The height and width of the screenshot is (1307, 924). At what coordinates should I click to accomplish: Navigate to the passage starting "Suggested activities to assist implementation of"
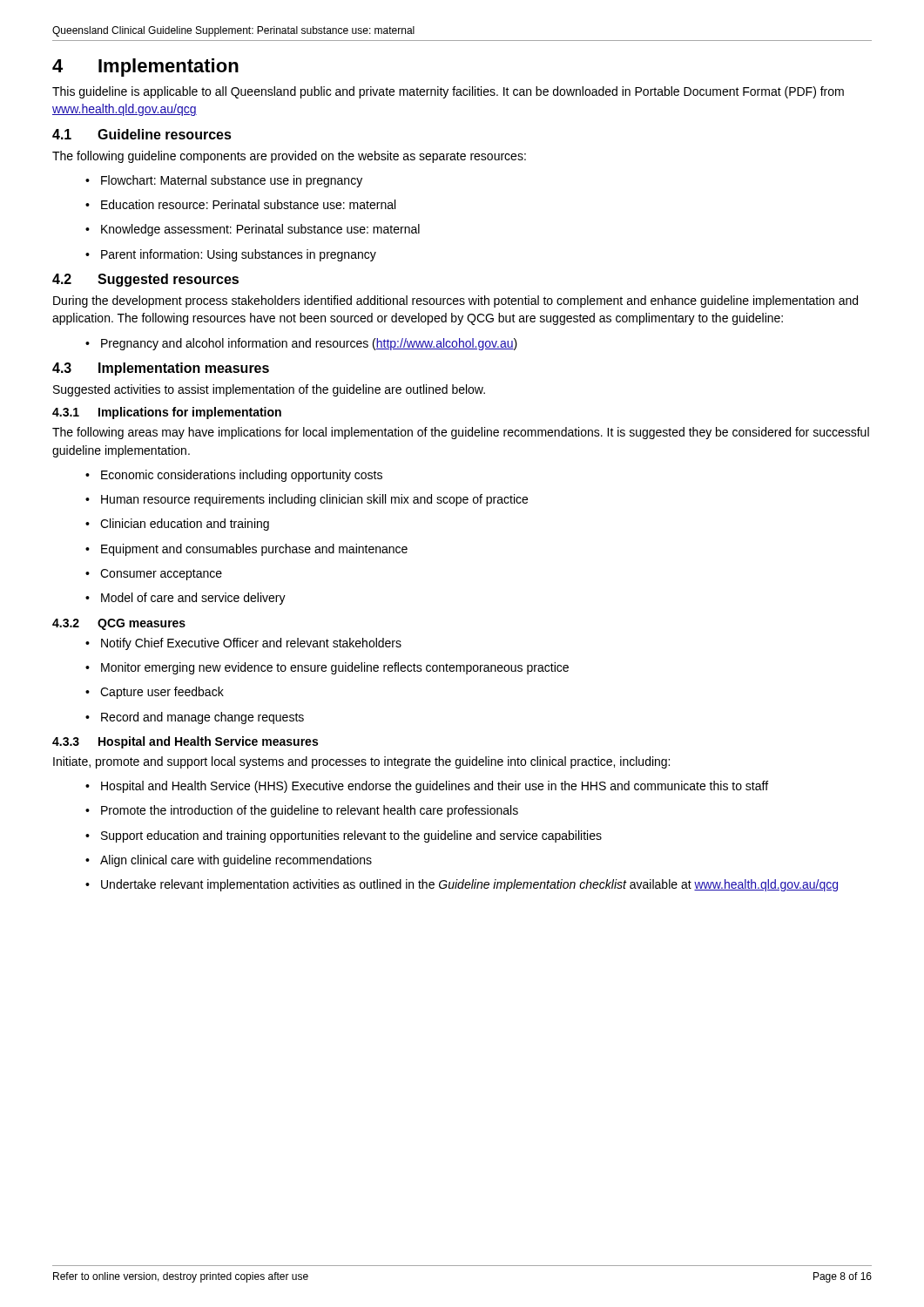462,390
